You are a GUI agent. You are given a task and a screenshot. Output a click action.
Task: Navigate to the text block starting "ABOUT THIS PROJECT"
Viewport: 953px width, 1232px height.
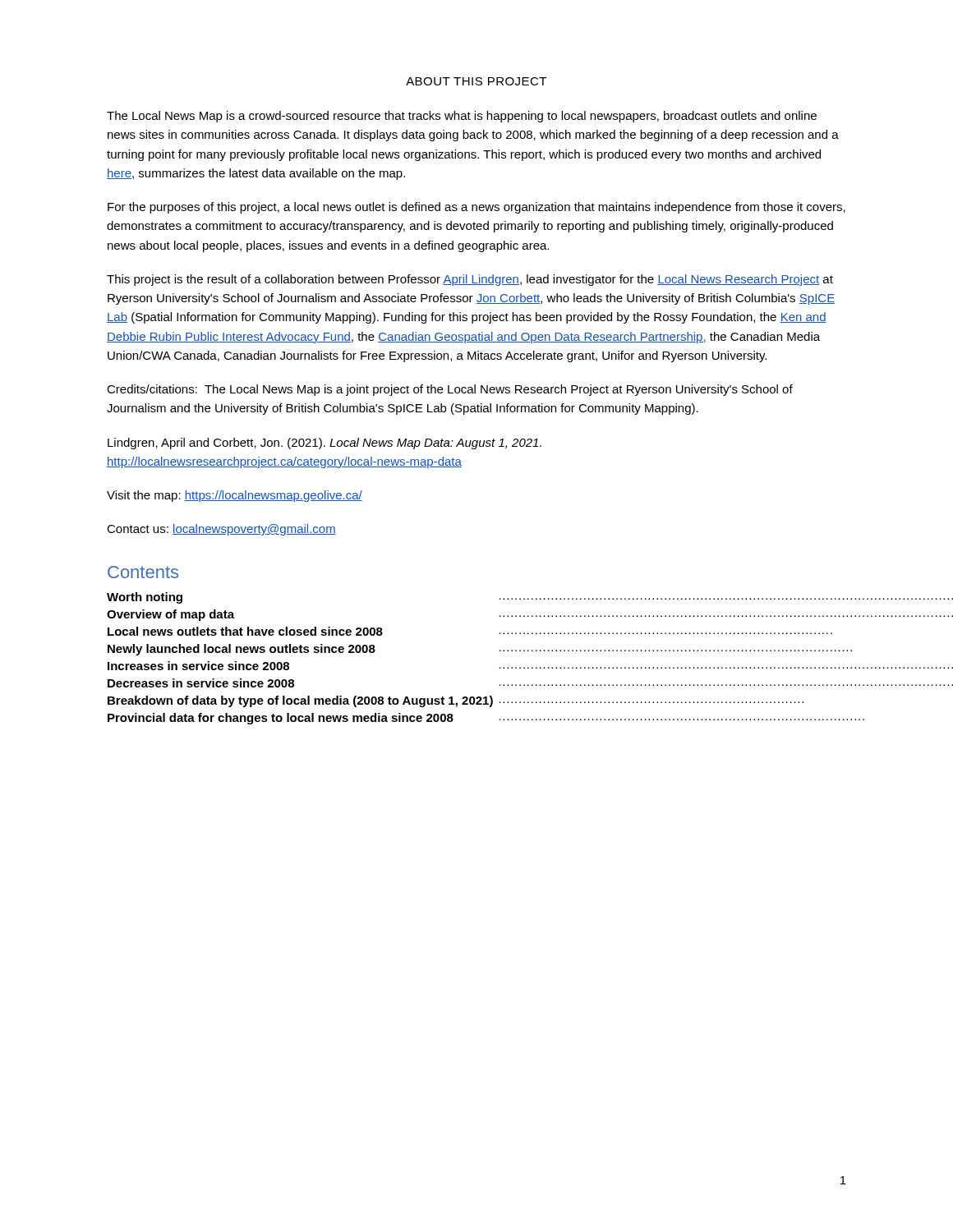476,81
